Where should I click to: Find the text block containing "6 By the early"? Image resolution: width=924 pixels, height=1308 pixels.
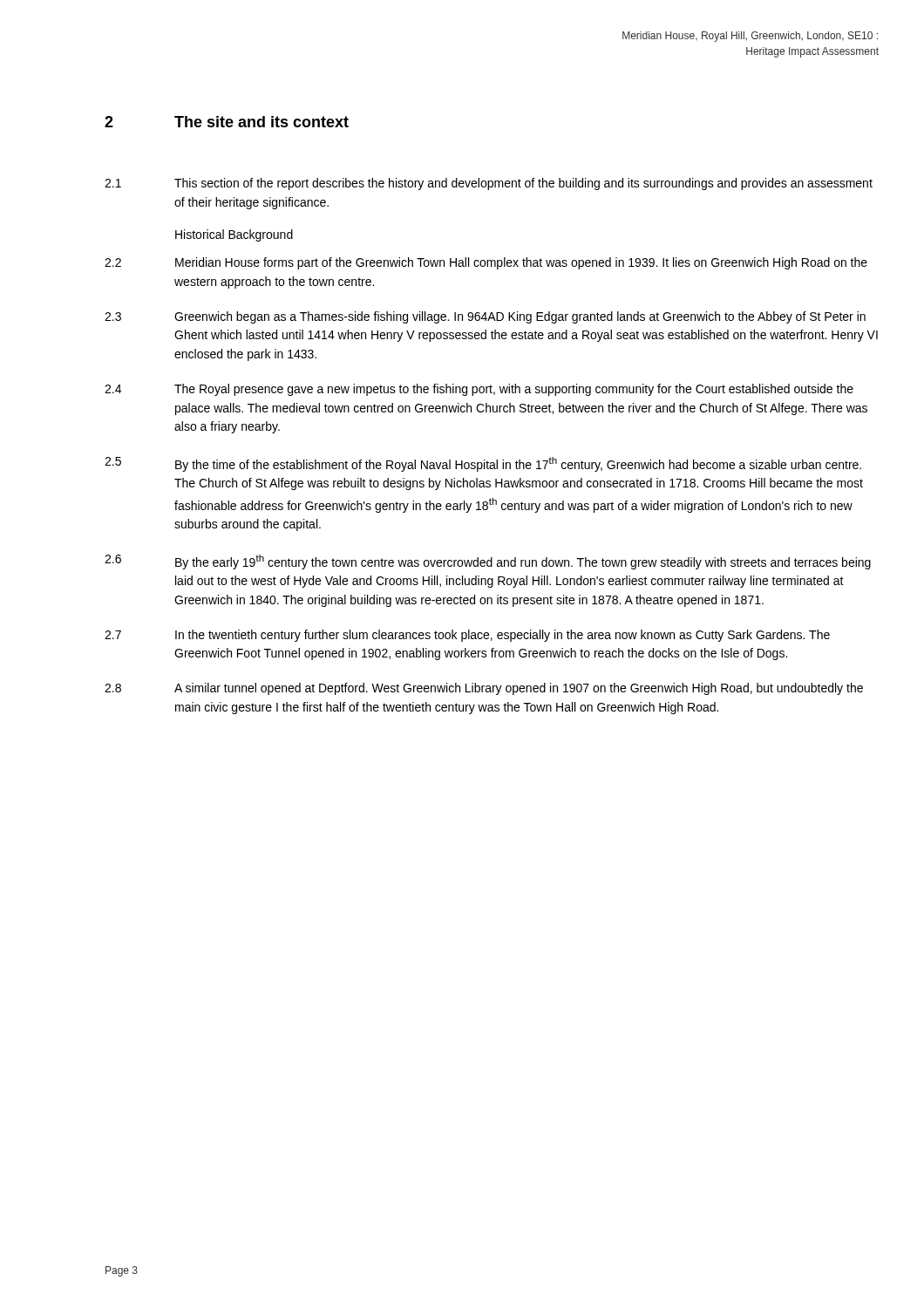coord(492,580)
